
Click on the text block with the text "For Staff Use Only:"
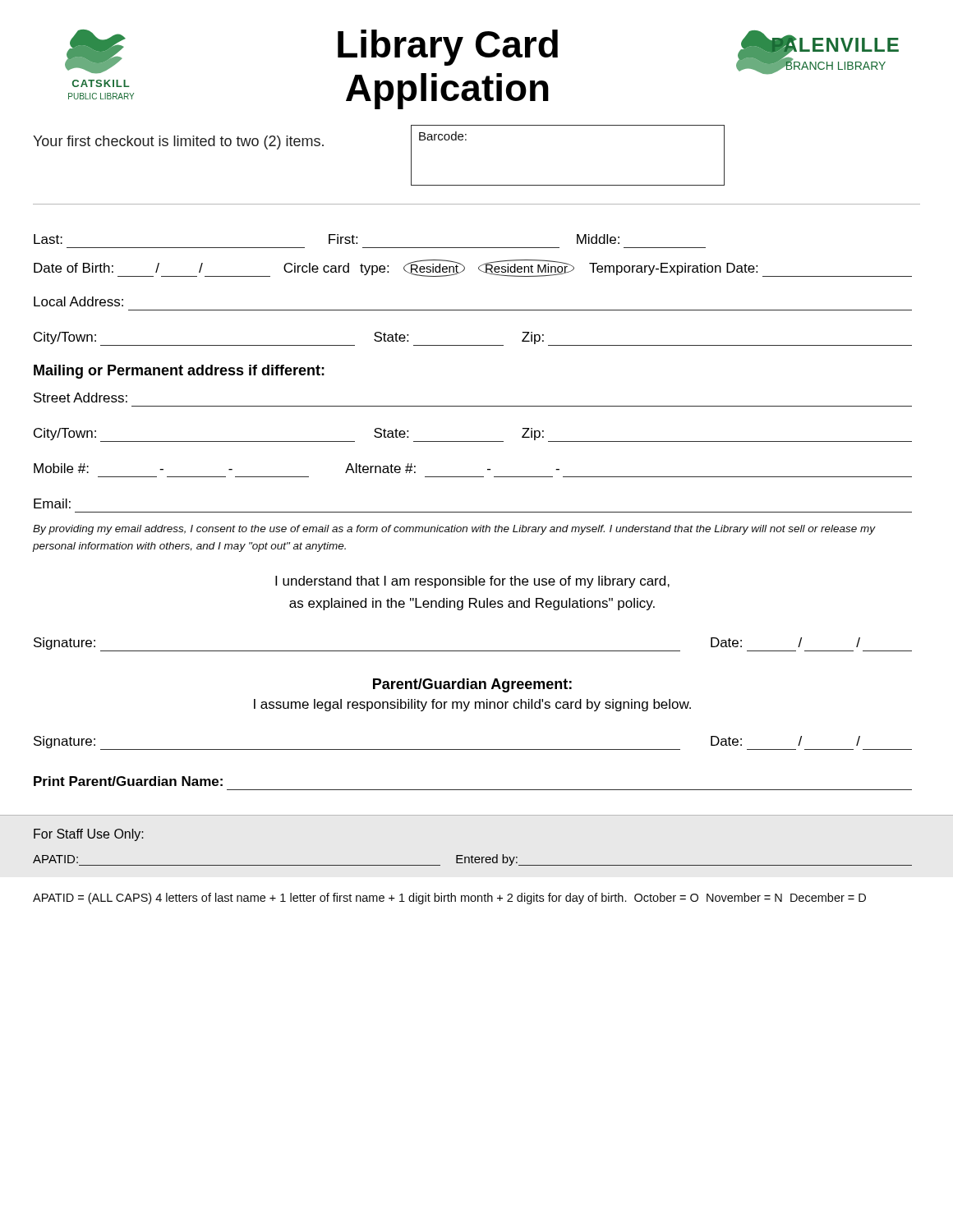tap(472, 846)
